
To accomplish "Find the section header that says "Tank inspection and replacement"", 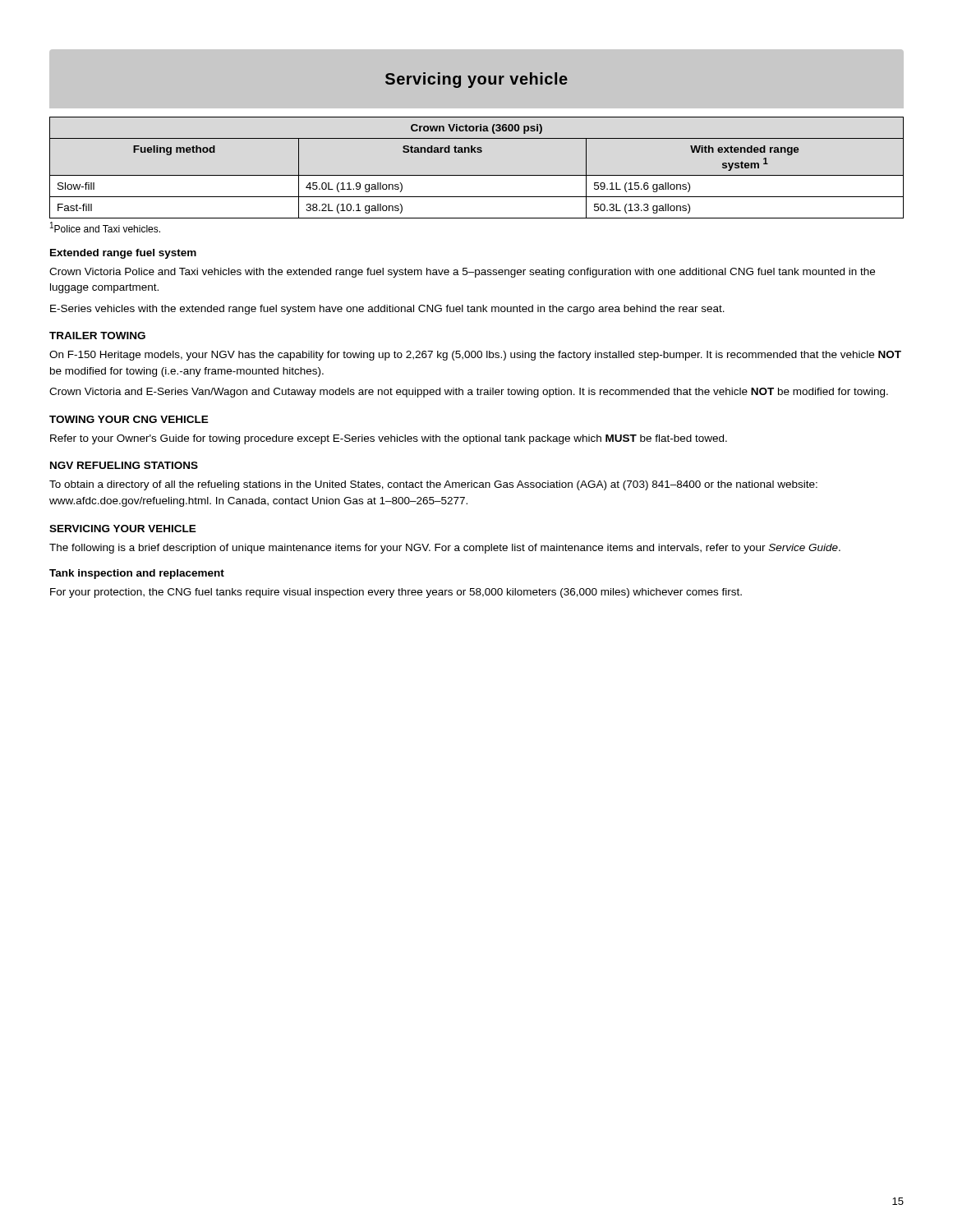I will point(137,573).
